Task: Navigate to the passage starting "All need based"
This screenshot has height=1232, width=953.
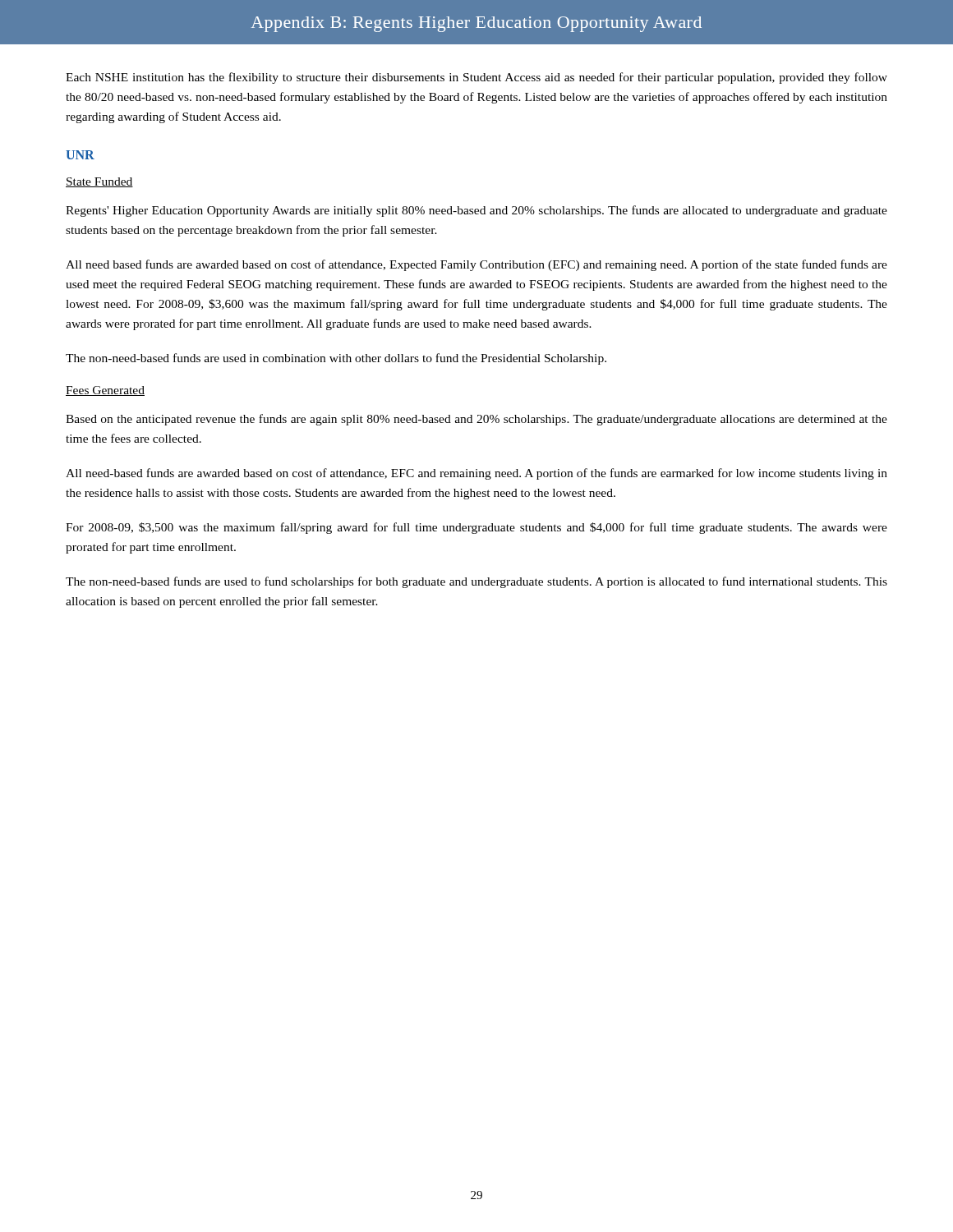Action: pos(476,294)
